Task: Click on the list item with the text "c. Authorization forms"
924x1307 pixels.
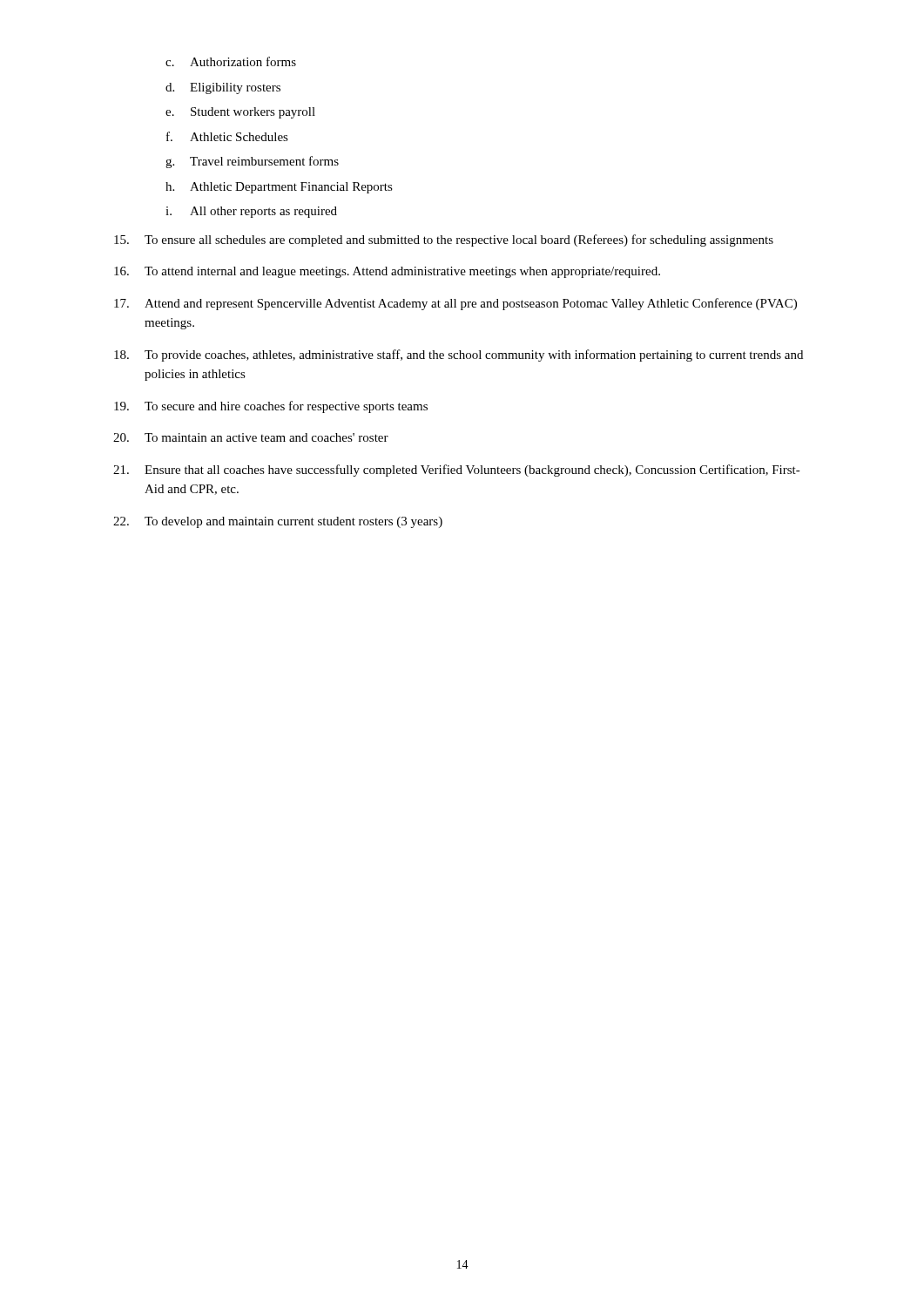Action: coord(231,62)
